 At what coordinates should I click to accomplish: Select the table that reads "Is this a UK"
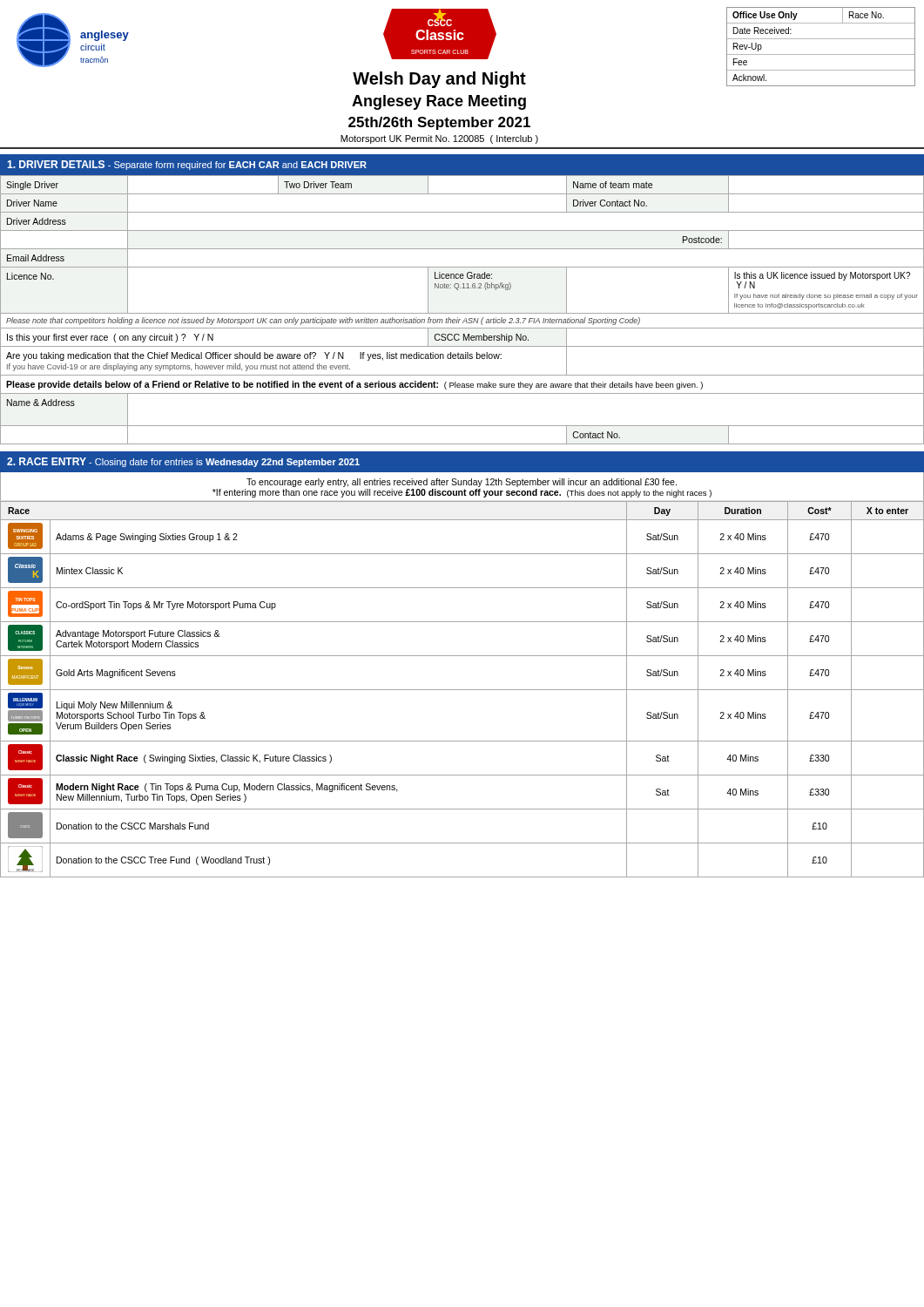pyautogui.click(x=462, y=309)
